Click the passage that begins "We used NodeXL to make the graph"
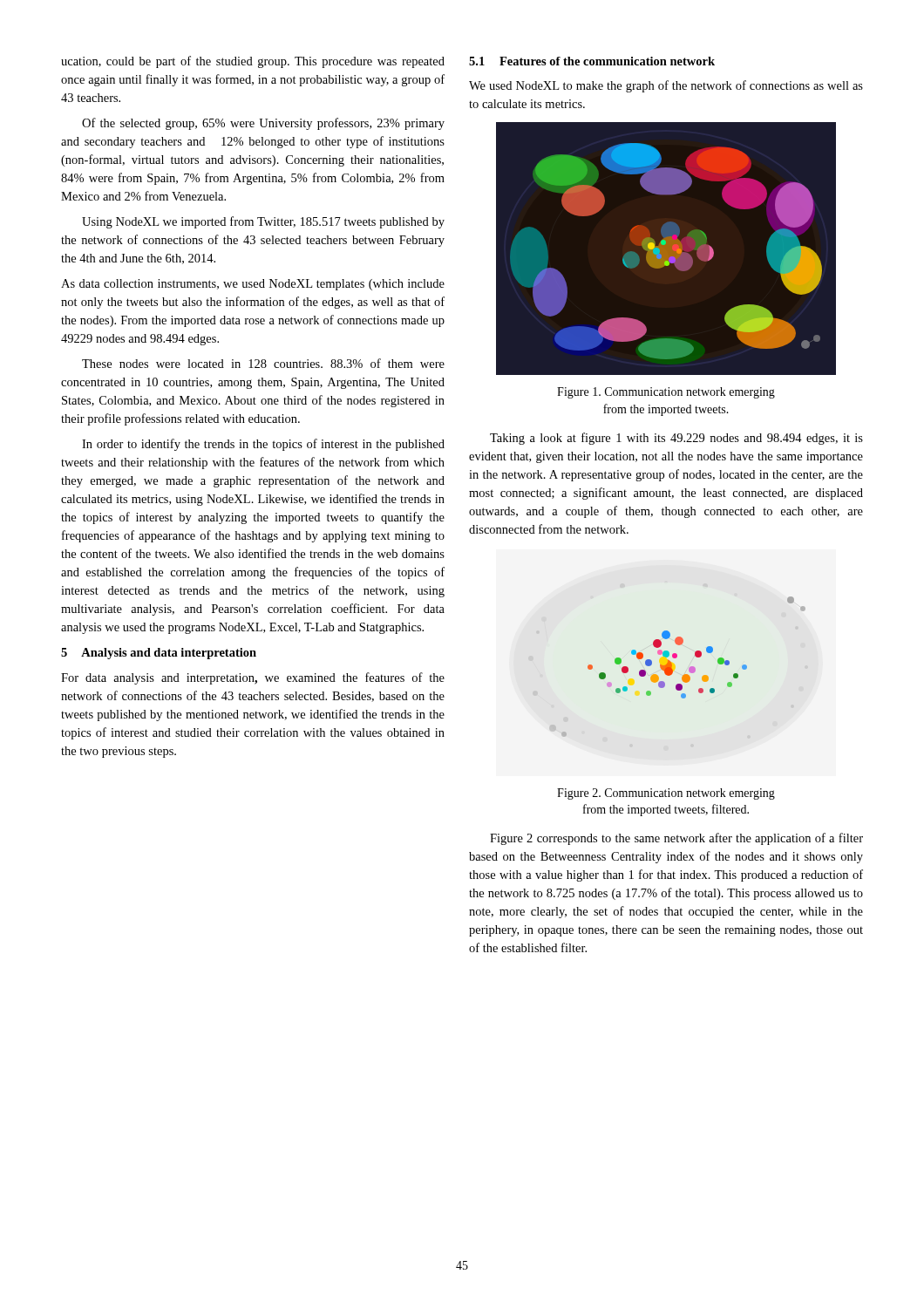The width and height of the screenshot is (924, 1308). pyautogui.click(x=666, y=95)
